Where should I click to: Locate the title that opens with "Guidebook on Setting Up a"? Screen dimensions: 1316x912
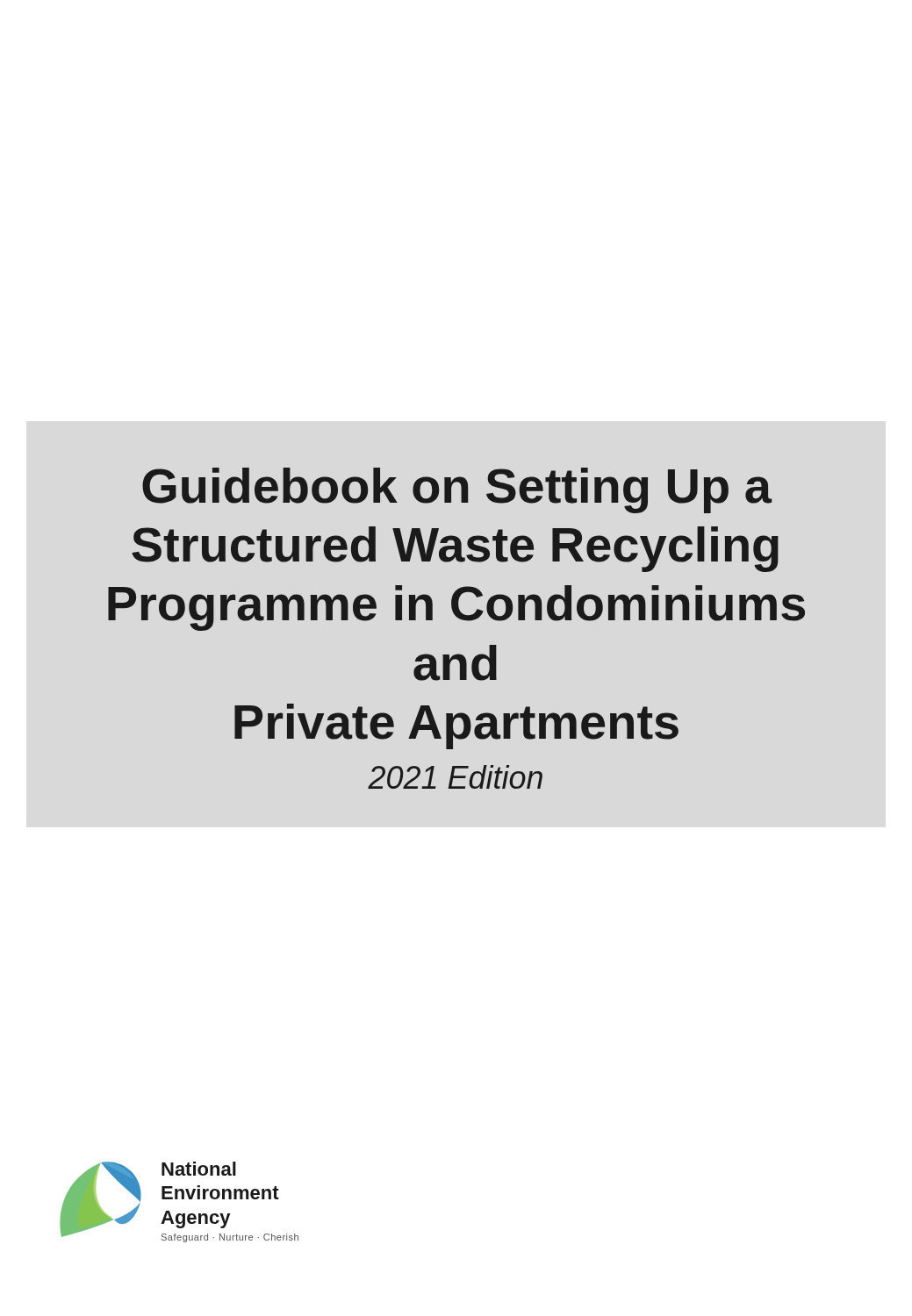click(x=456, y=626)
